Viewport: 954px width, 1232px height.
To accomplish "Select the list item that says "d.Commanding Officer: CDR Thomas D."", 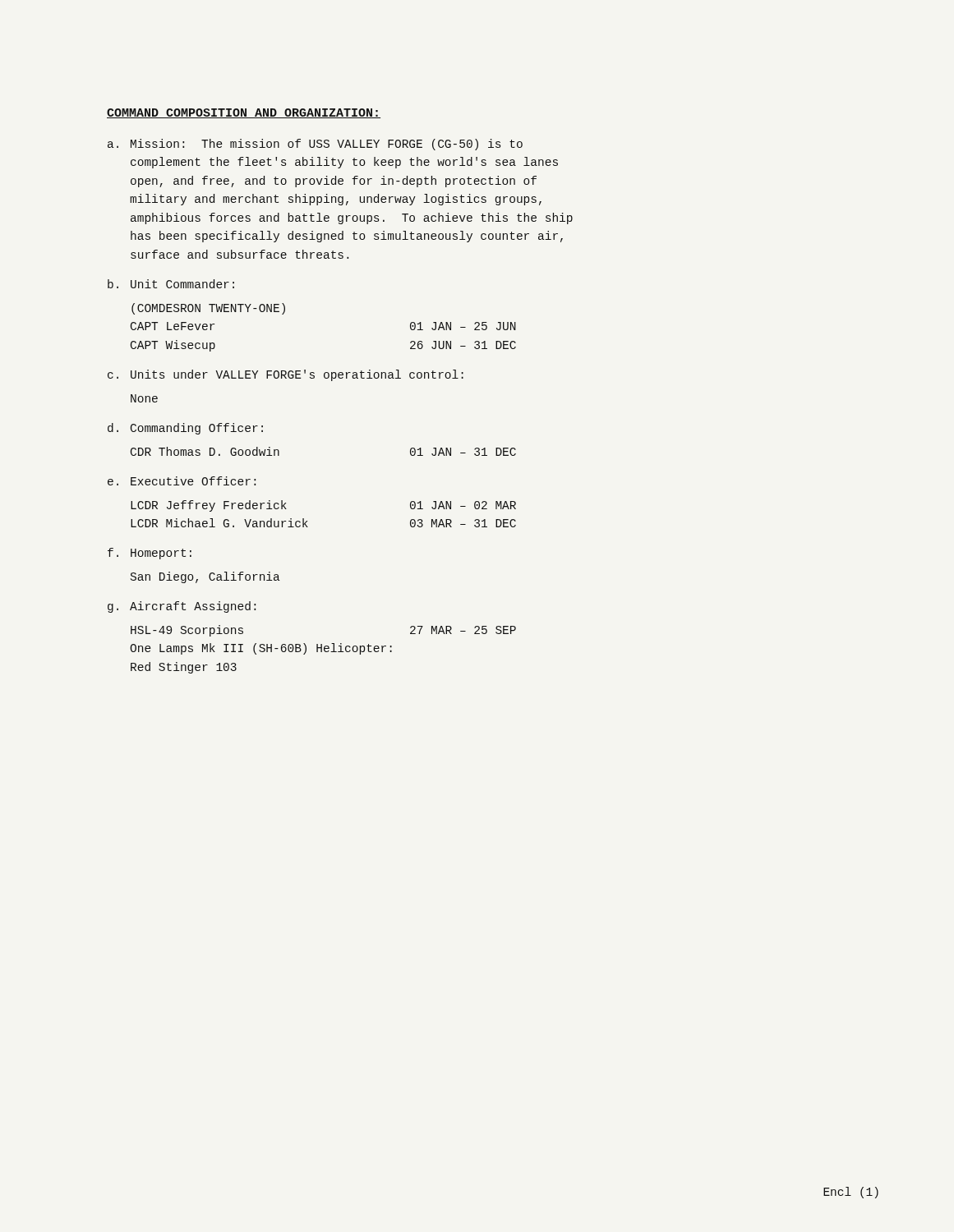I will coord(455,441).
